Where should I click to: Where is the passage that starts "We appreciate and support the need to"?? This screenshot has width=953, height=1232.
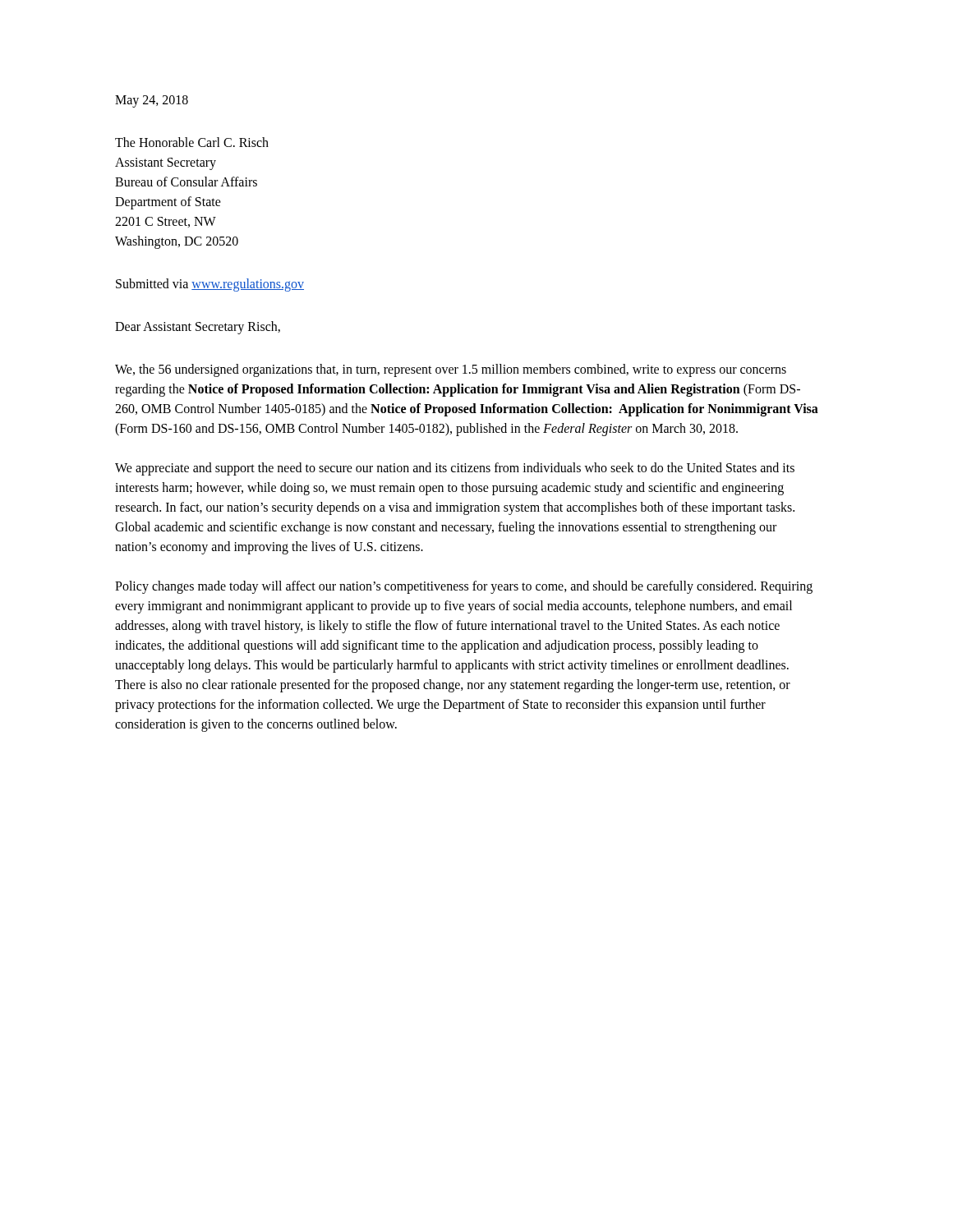pos(455,507)
